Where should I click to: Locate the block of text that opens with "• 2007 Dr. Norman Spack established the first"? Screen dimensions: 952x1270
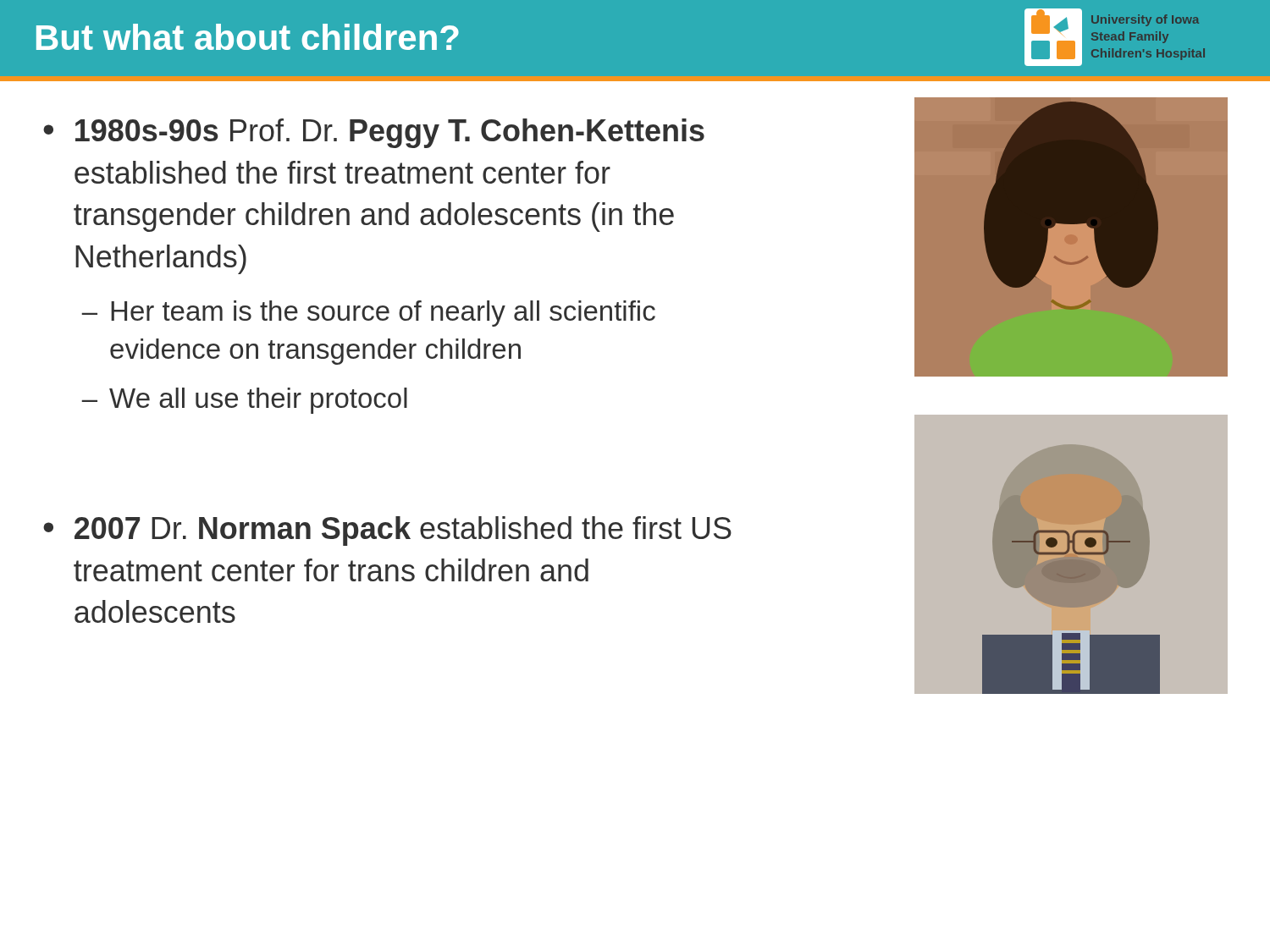(x=389, y=571)
